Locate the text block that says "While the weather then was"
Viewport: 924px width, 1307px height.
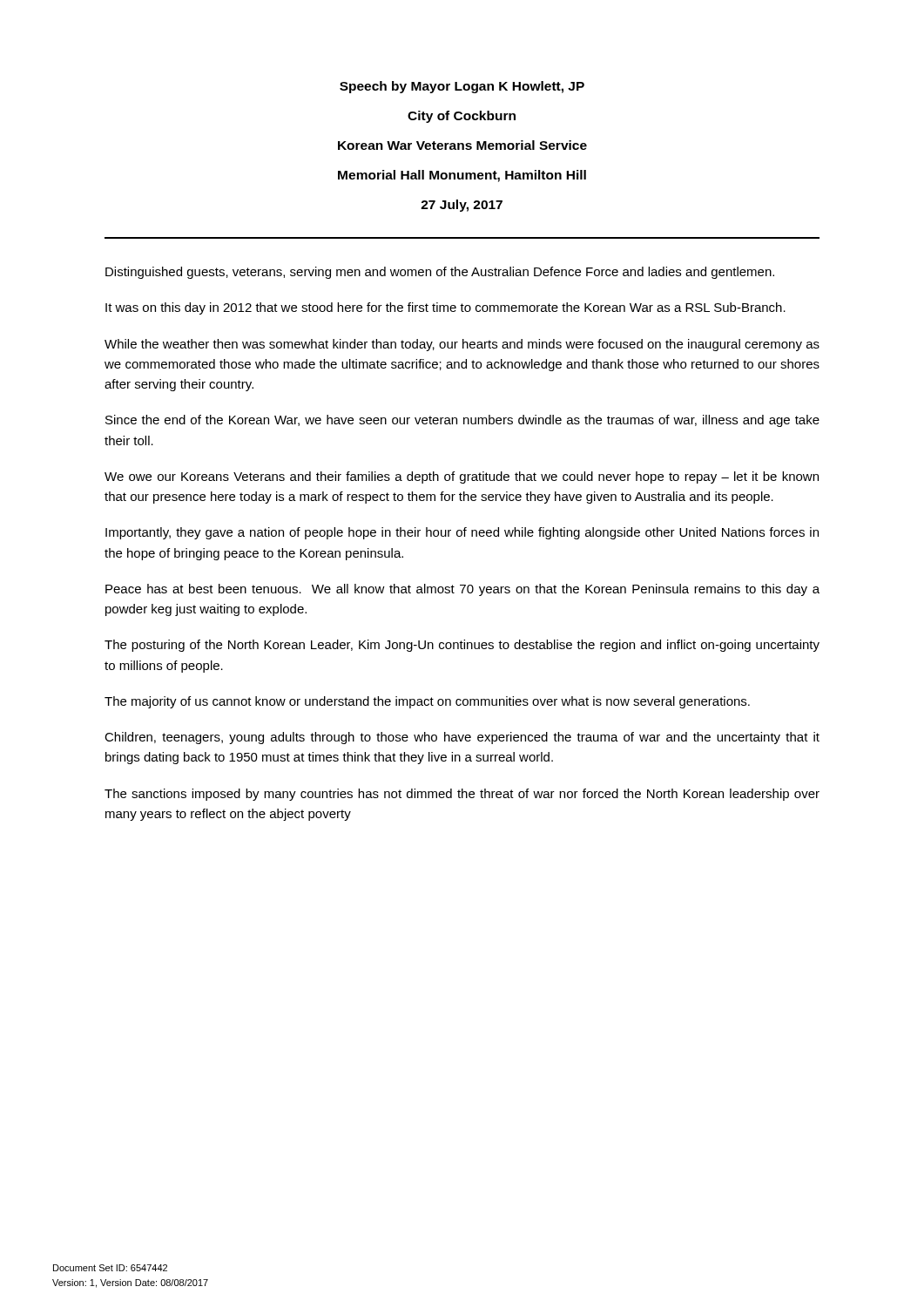pyautogui.click(x=462, y=364)
